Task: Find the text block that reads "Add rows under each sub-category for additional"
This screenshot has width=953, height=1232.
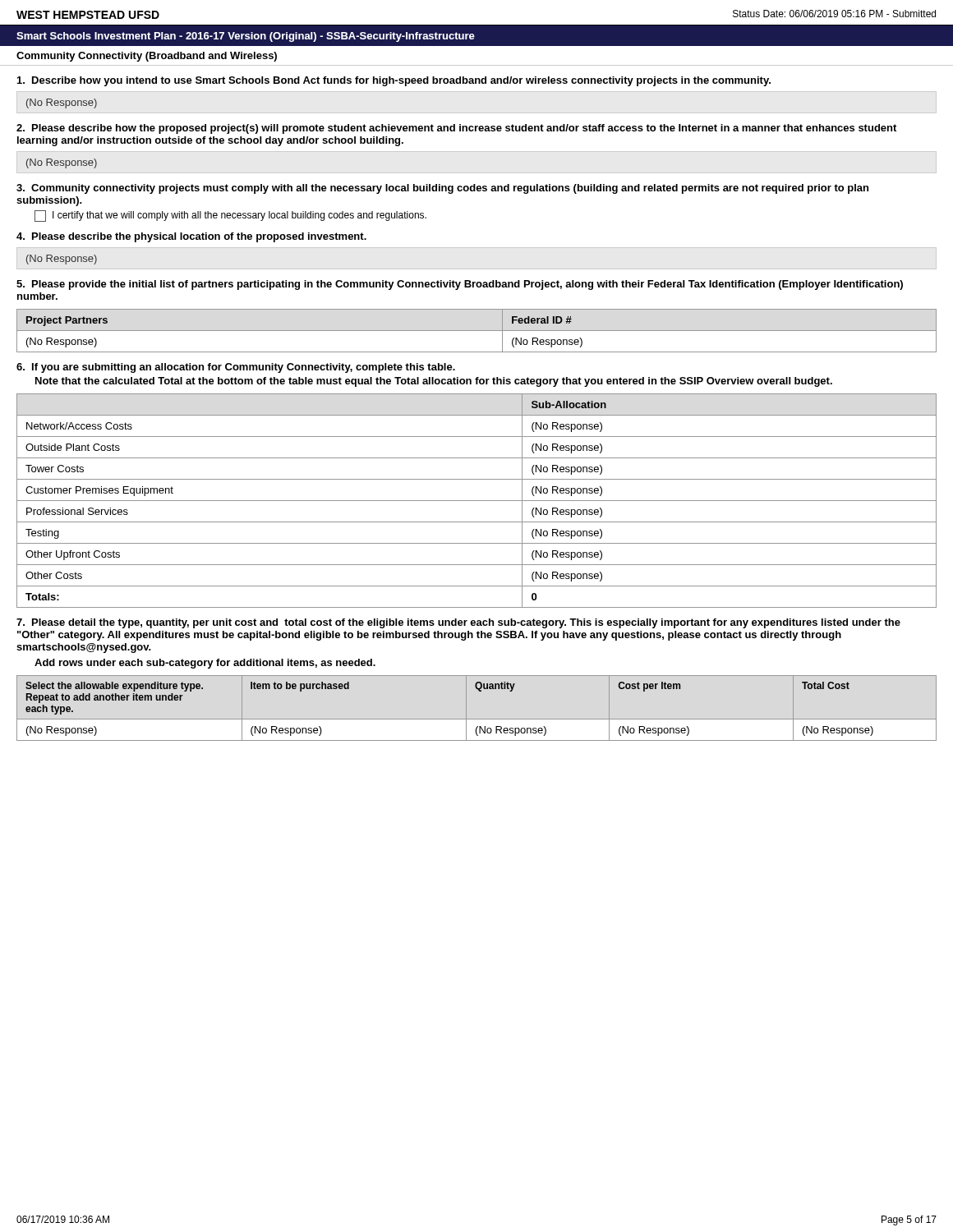Action: tap(205, 662)
